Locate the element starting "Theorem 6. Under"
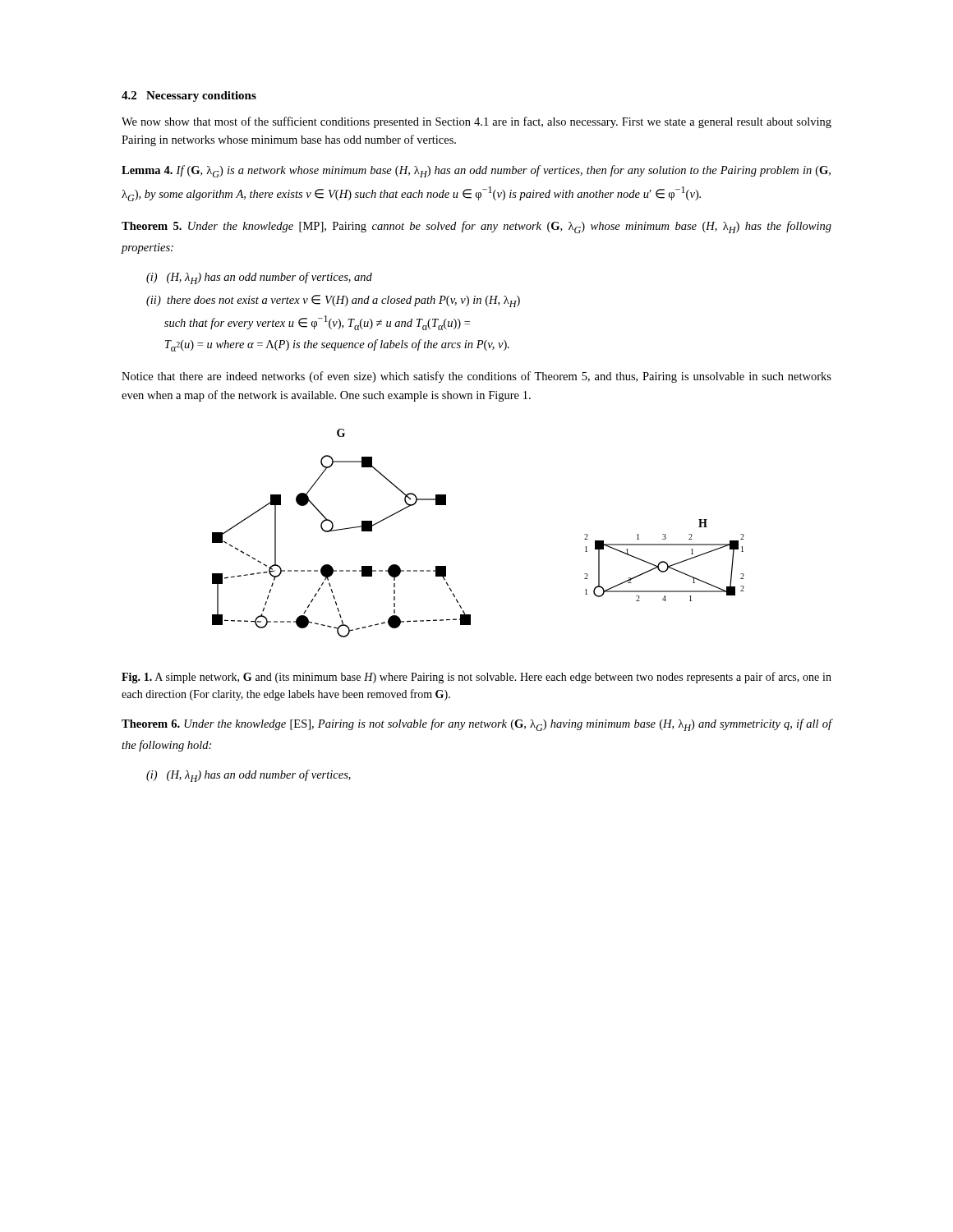 click(x=476, y=734)
